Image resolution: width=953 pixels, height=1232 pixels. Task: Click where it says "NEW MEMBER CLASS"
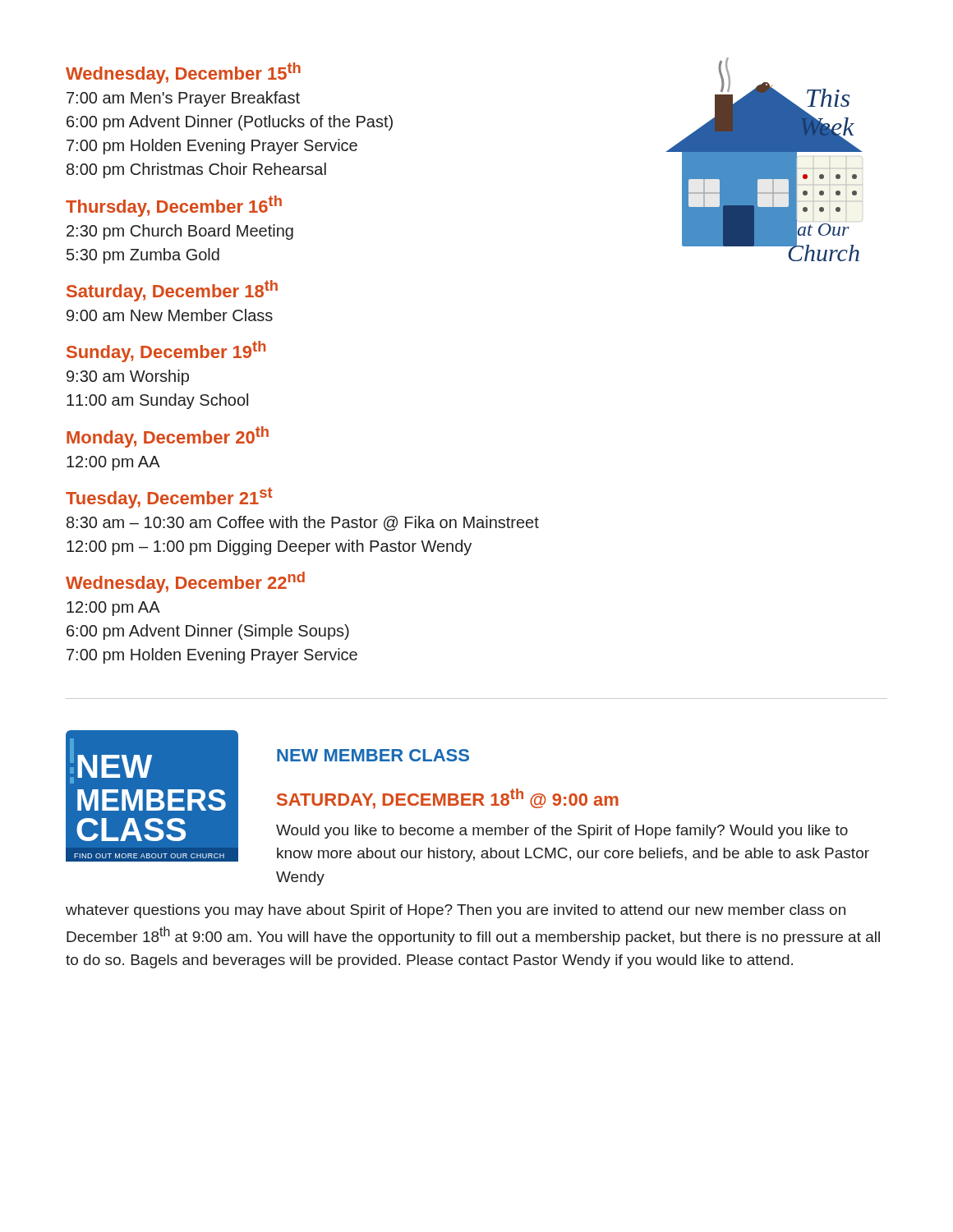pos(373,755)
